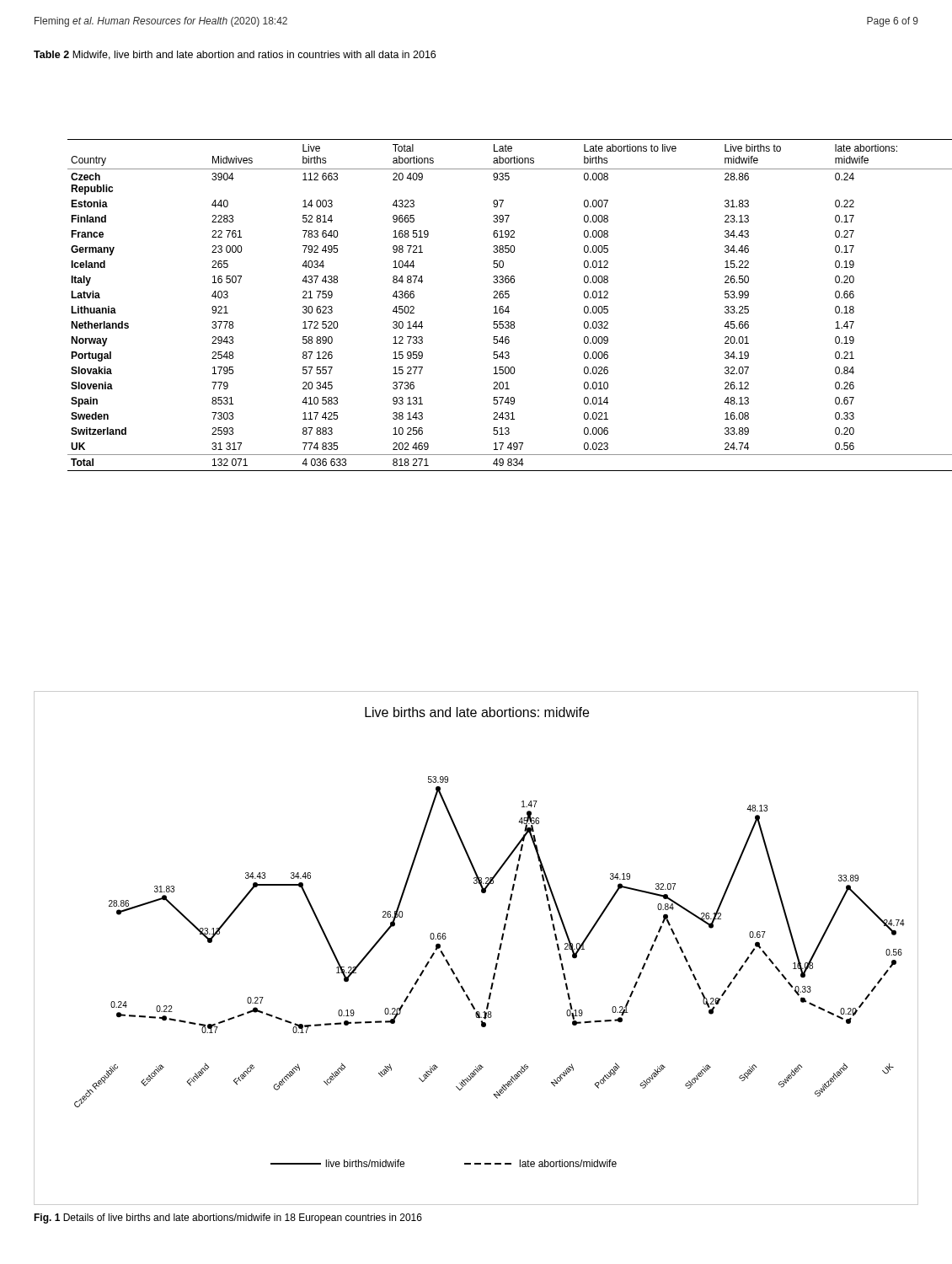Navigate to the text block starting "Fig. 1 Details of live"
The width and height of the screenshot is (952, 1264).
228,1218
